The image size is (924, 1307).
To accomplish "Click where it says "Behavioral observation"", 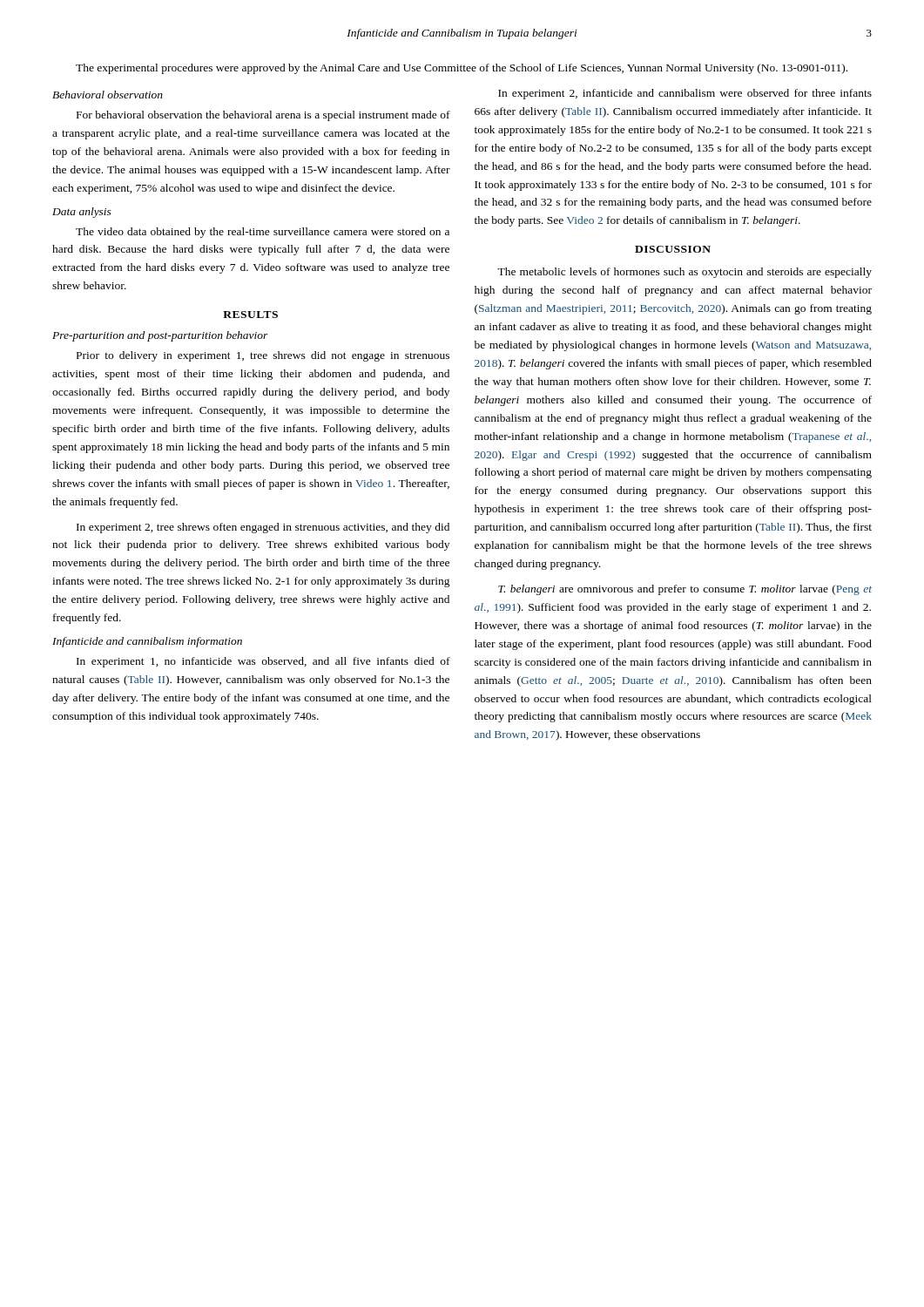I will coord(108,94).
